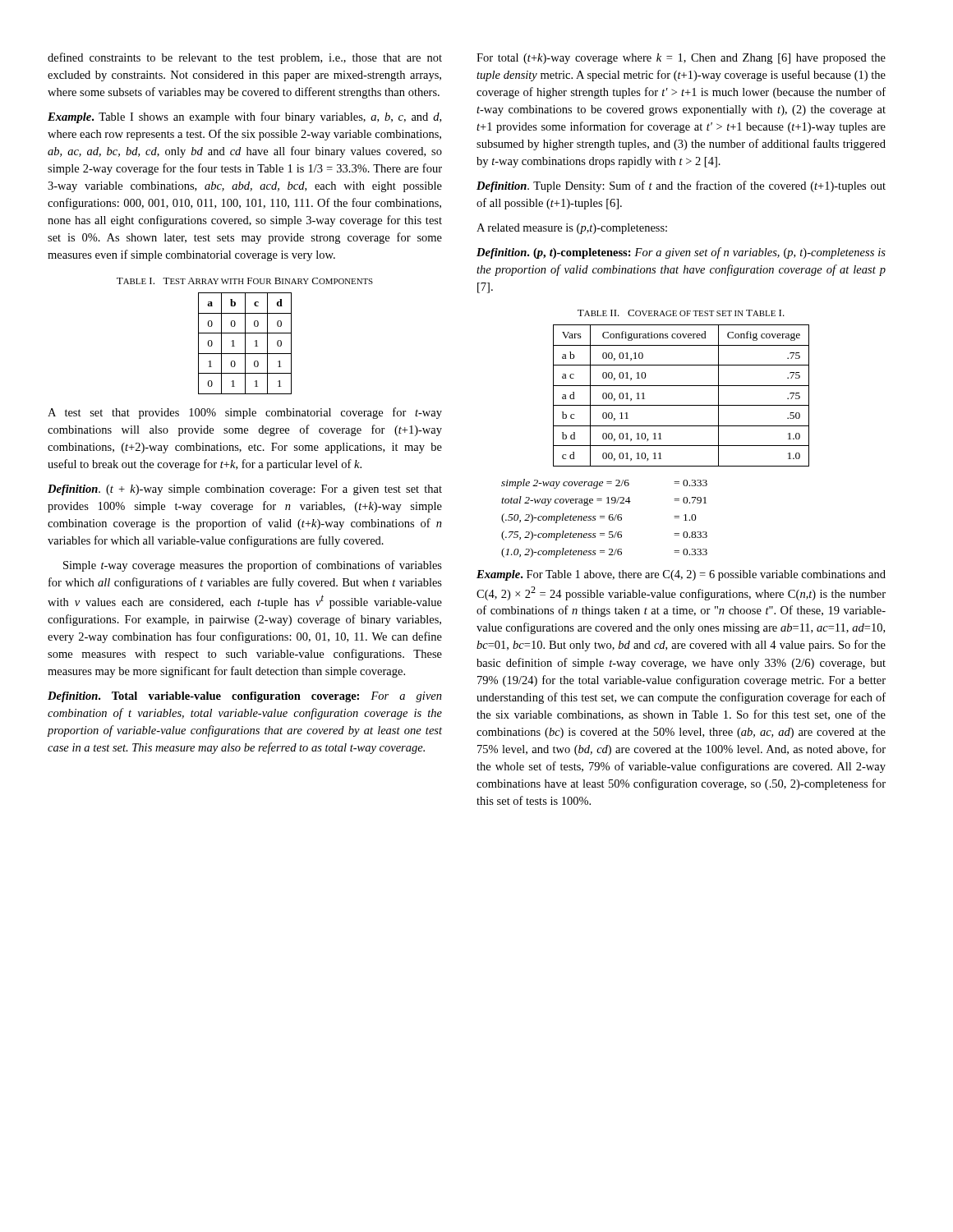Click on the block starting "Definition. Tuple Density: Sum of t and"
Image resolution: width=953 pixels, height=1232 pixels.
(681, 195)
